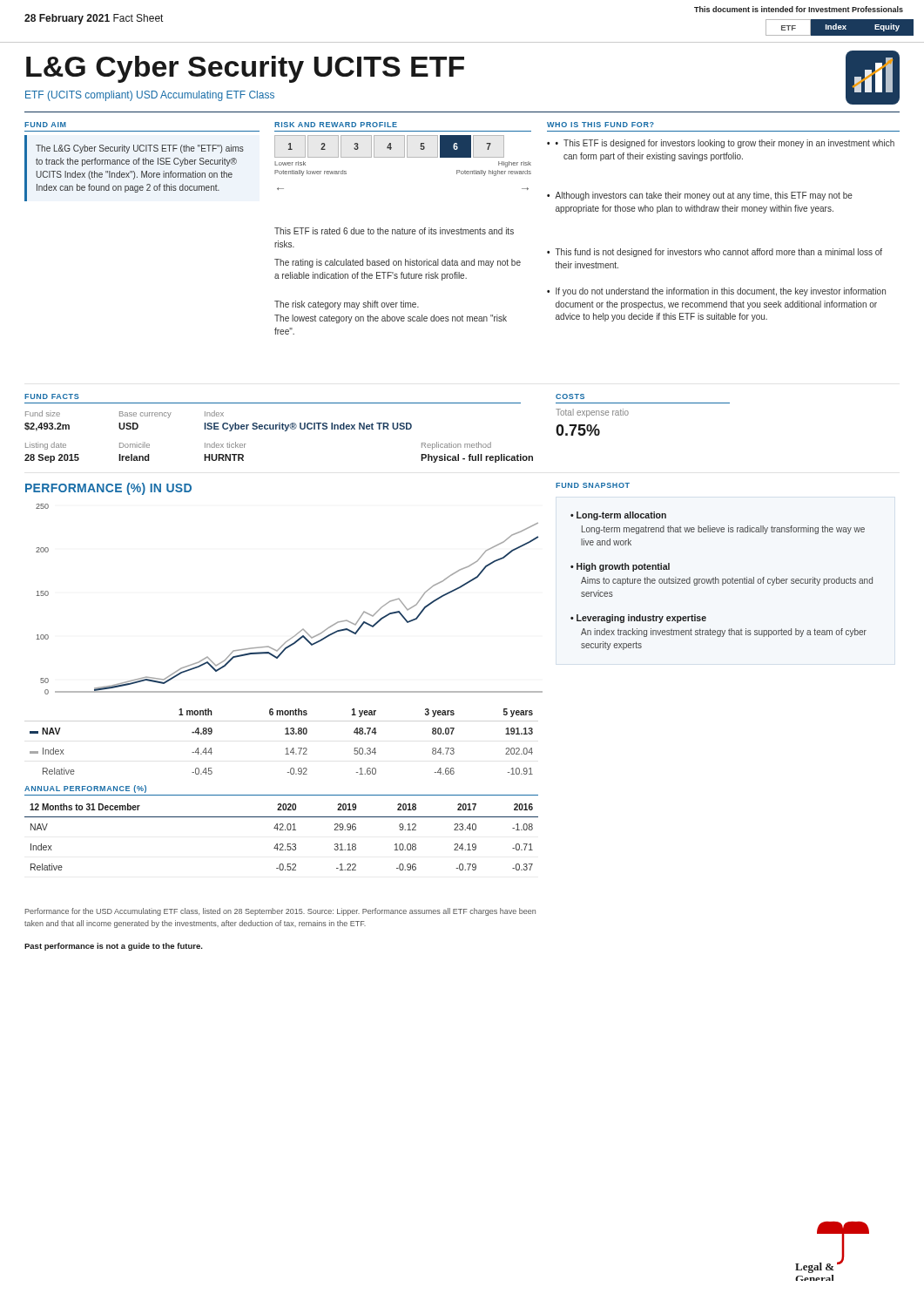The width and height of the screenshot is (924, 1307).
Task: Find the block on this page that starts "The L&G Cyber Security UCITS"
Action: pyautogui.click(x=140, y=168)
